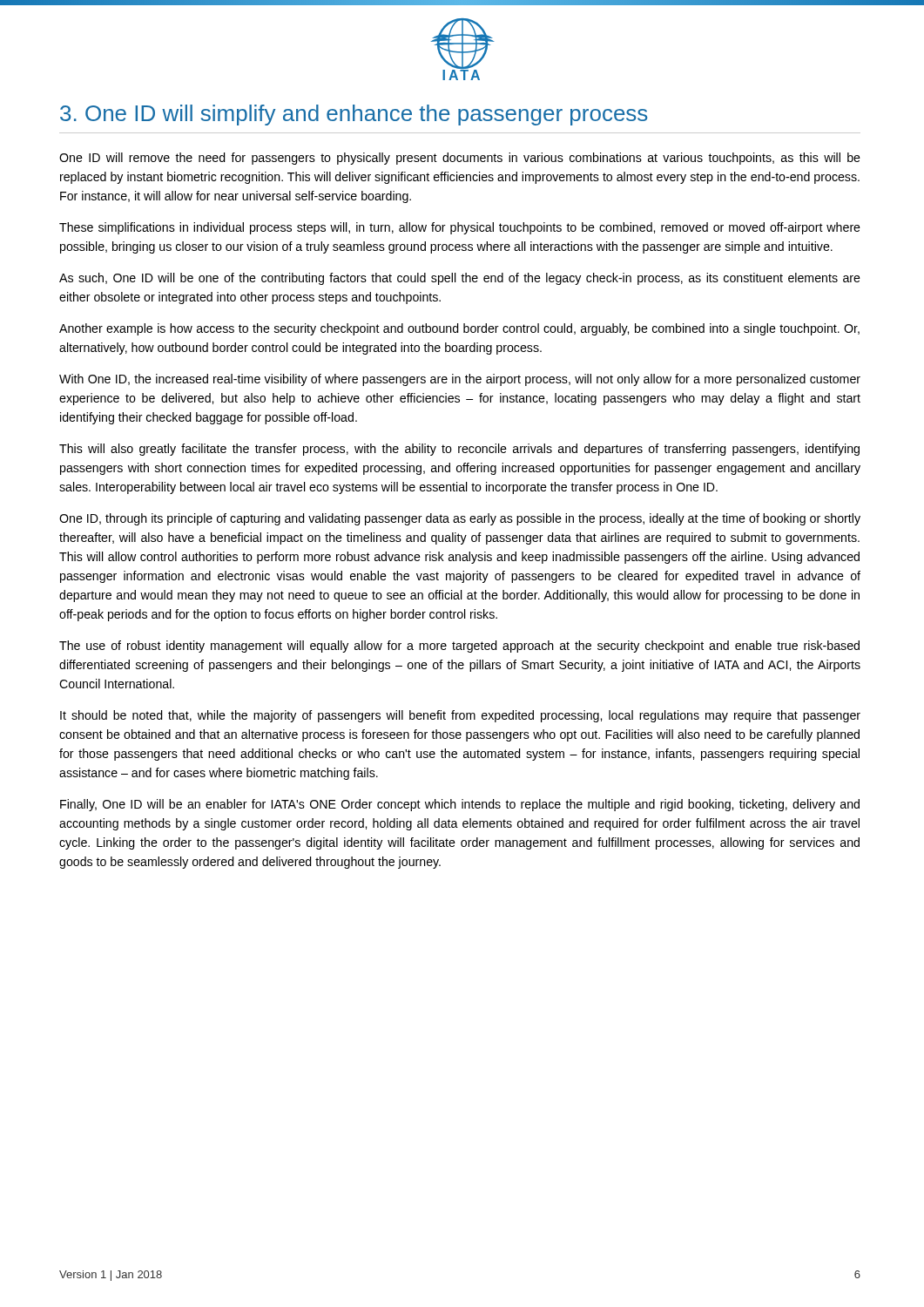The width and height of the screenshot is (924, 1307).
Task: Click on the text block that says "As such, One ID"
Action: pos(460,288)
